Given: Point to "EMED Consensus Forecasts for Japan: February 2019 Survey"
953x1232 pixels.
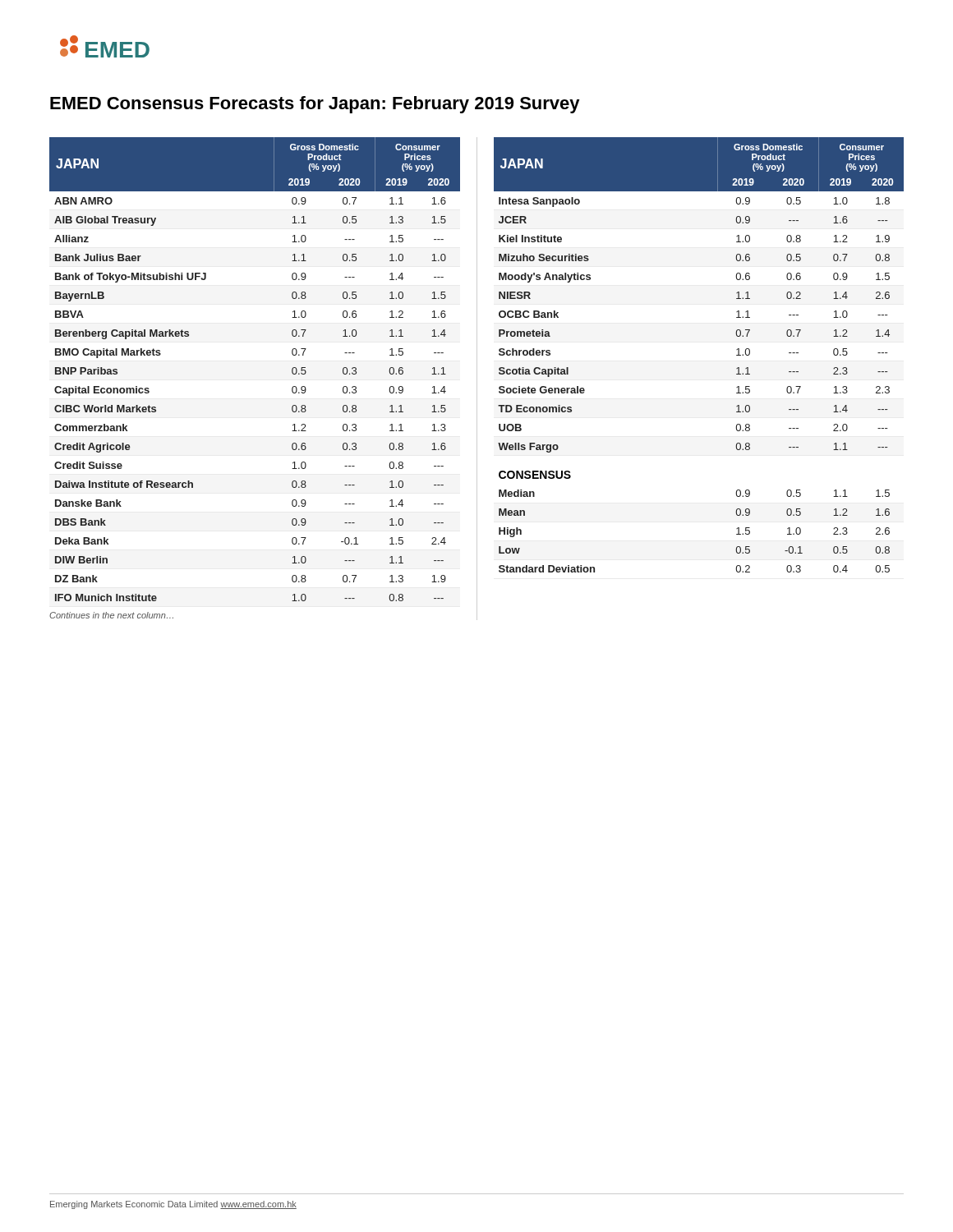Looking at the screenshot, I should (x=314, y=103).
